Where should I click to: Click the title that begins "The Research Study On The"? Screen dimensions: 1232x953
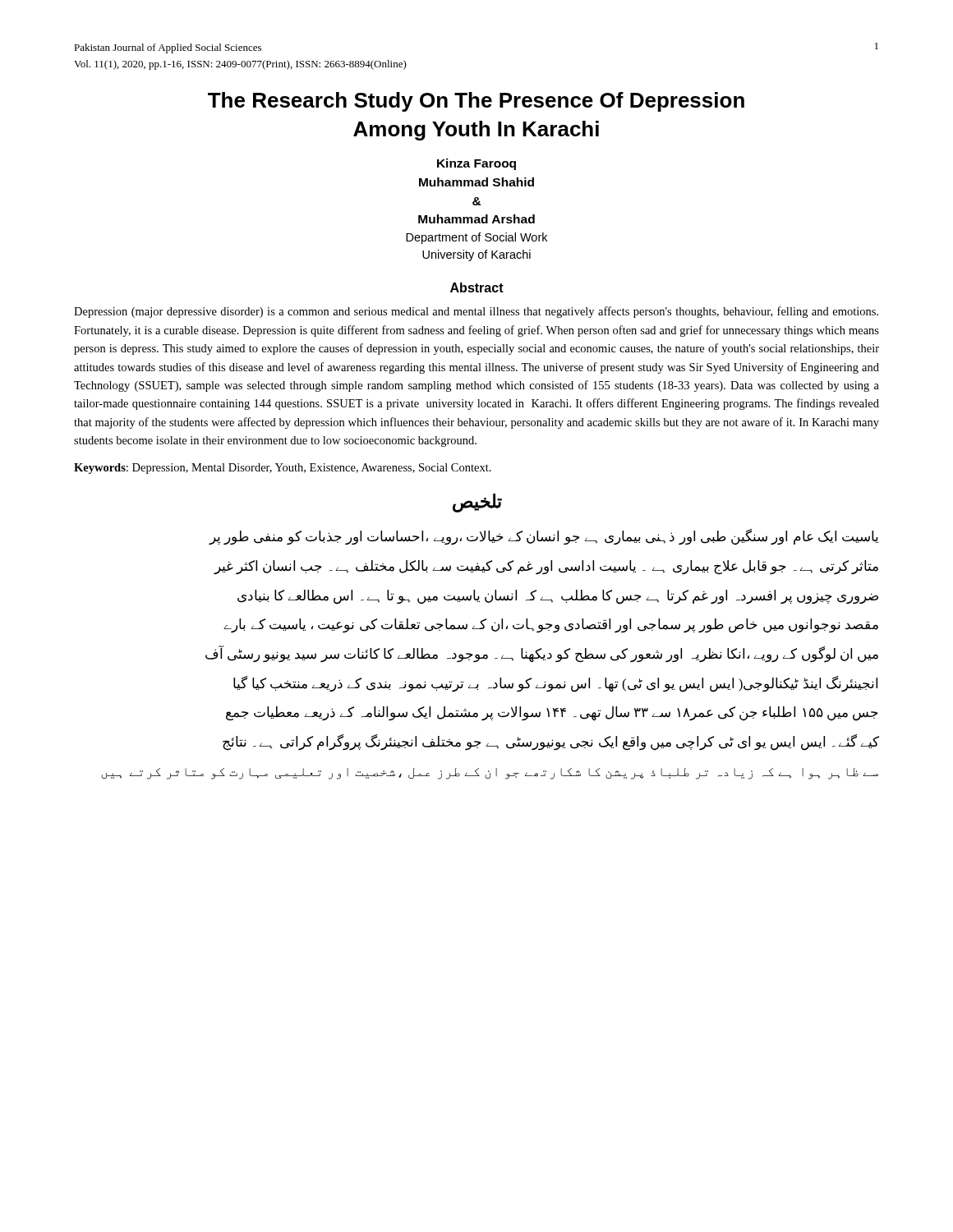coord(476,115)
